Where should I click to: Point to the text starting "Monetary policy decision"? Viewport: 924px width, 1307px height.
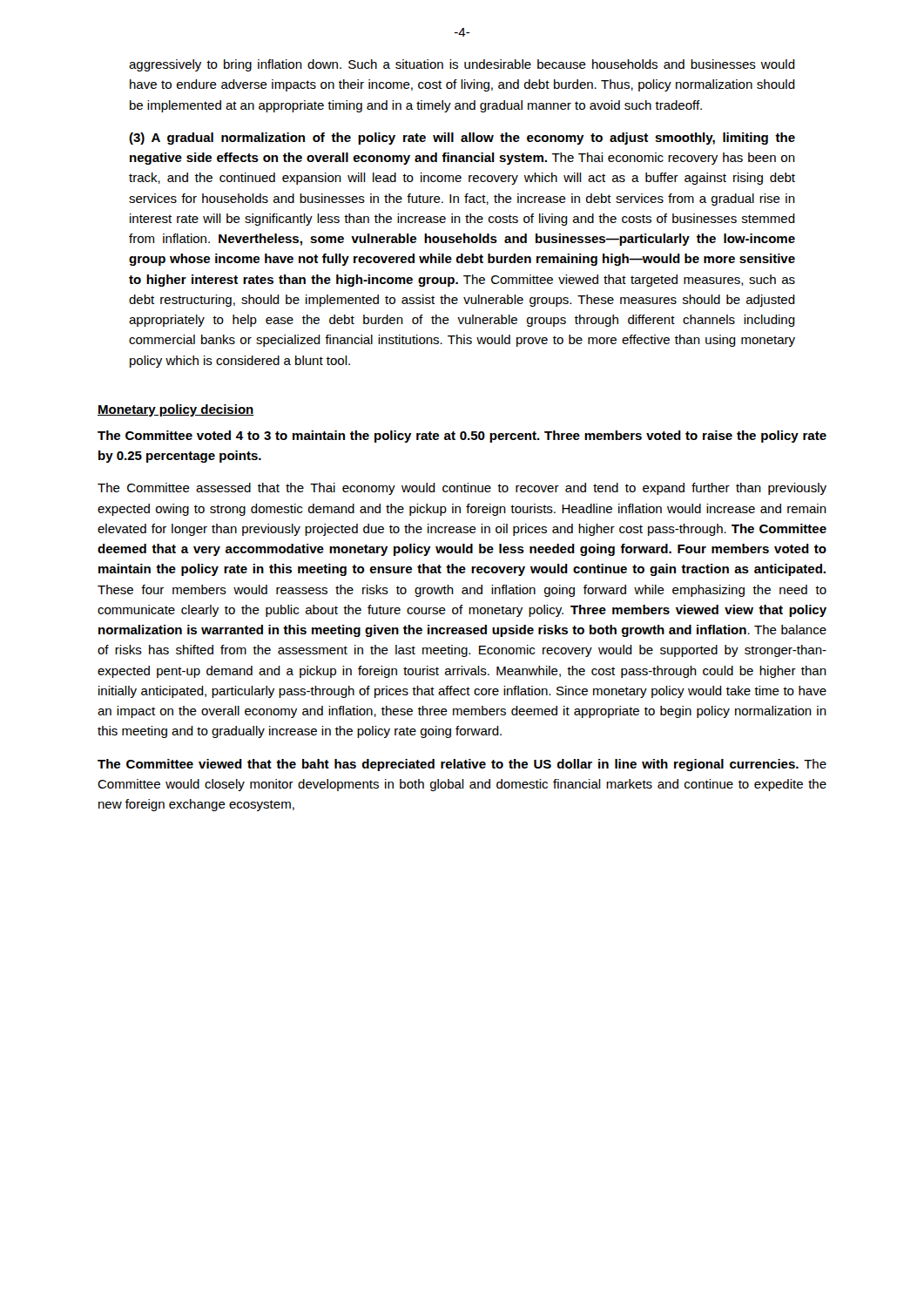(176, 409)
